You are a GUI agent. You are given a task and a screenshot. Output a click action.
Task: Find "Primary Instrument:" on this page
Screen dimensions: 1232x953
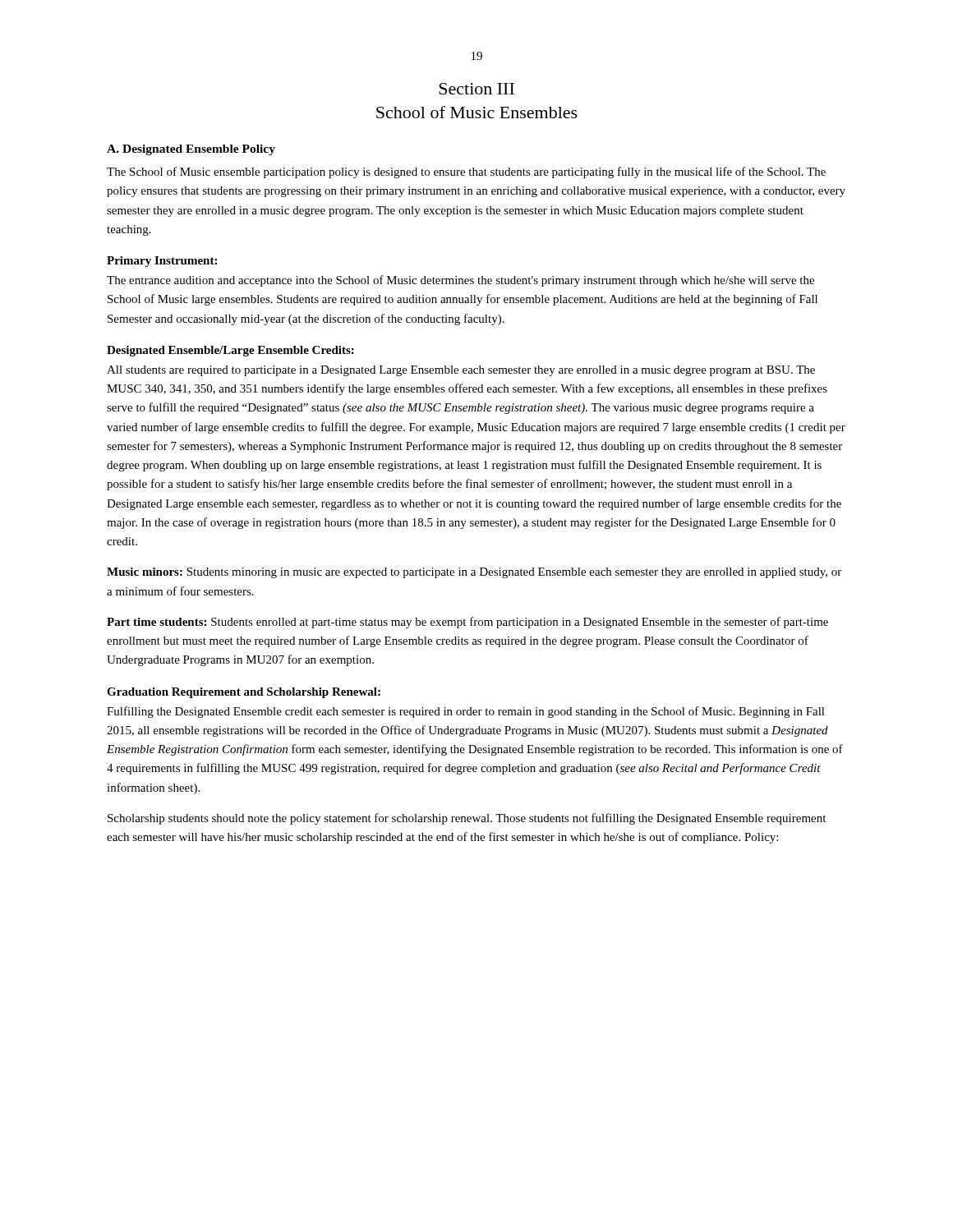[162, 260]
